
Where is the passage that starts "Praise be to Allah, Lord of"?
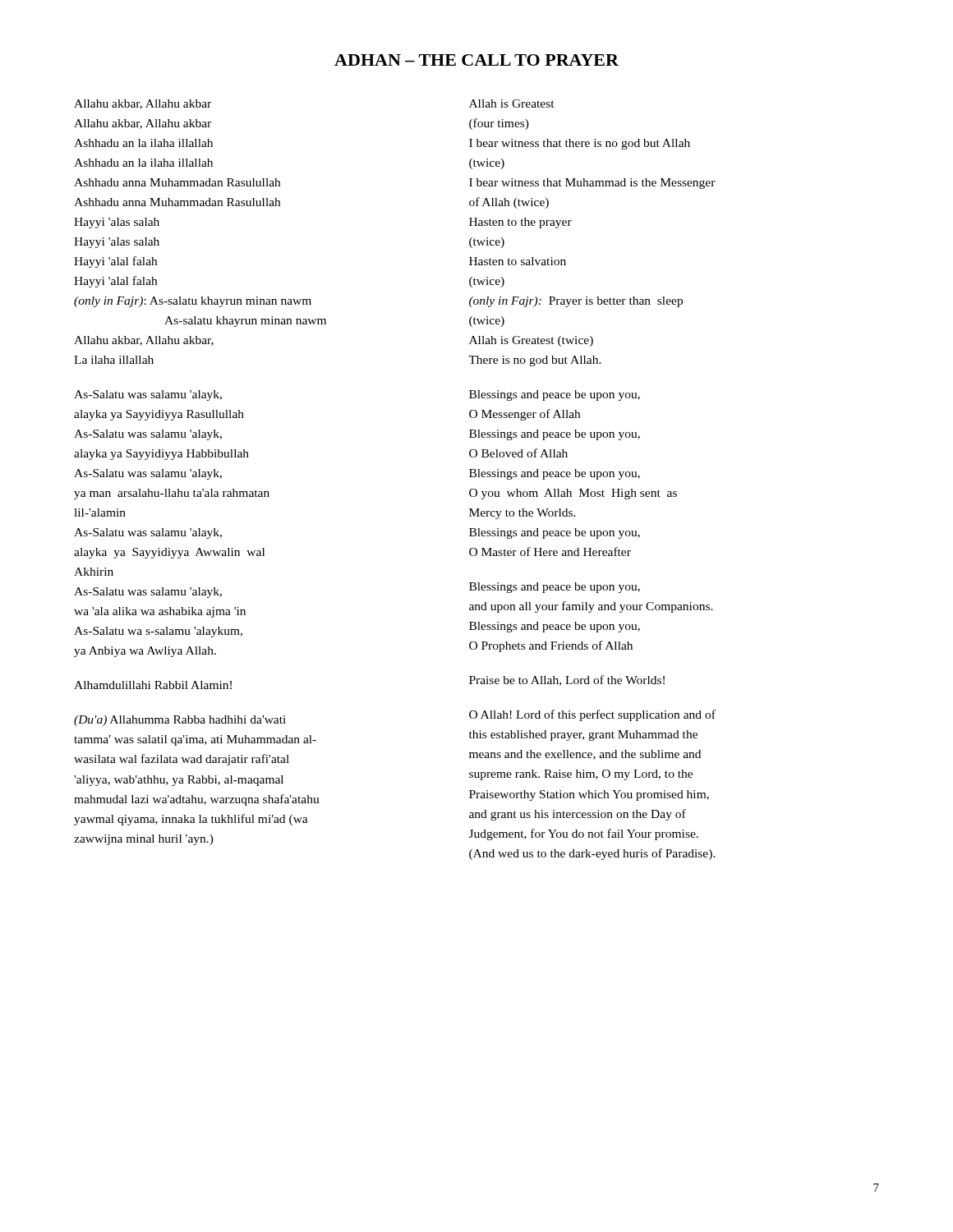click(674, 680)
